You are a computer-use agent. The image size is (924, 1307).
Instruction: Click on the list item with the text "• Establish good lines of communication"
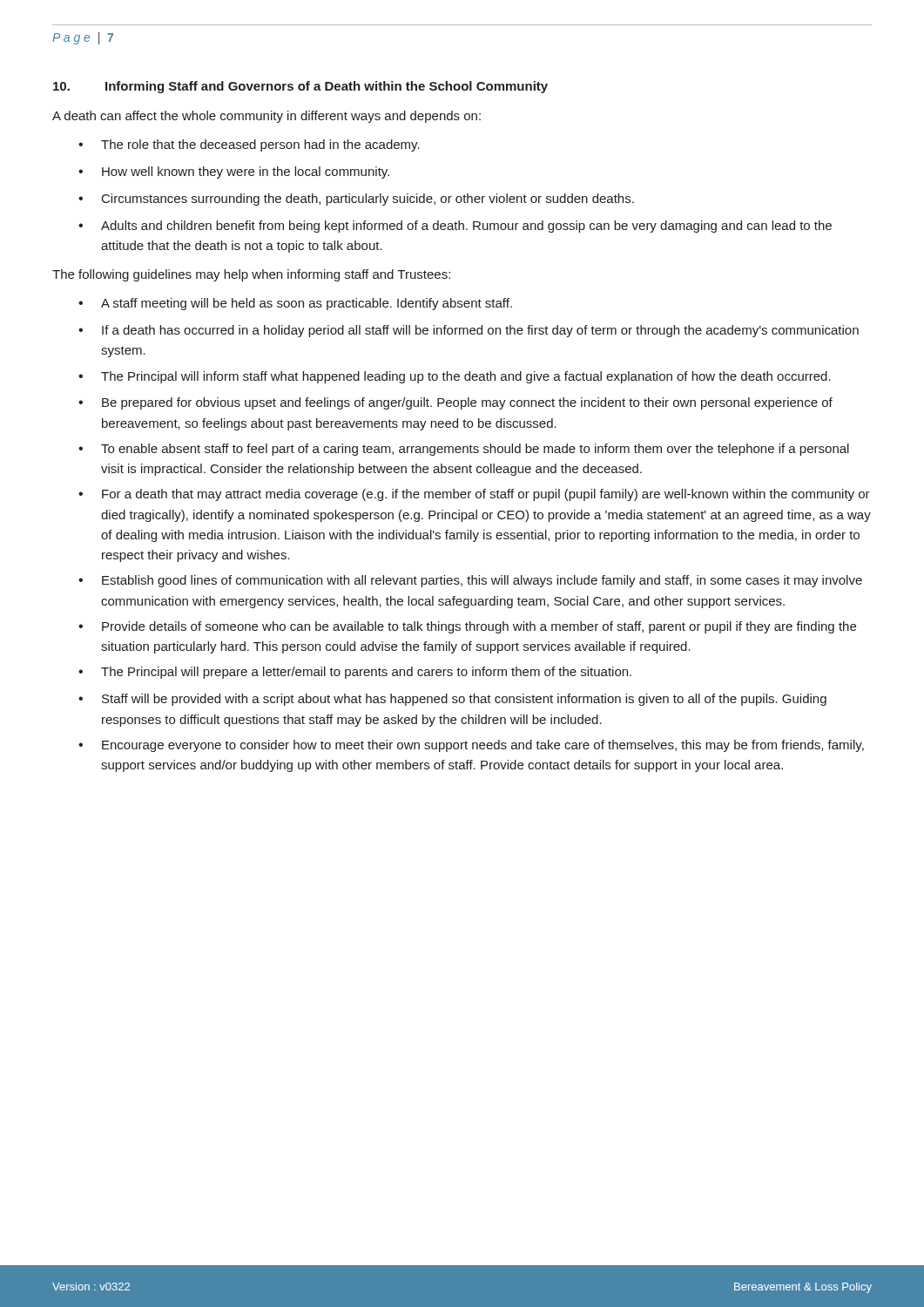tap(475, 591)
